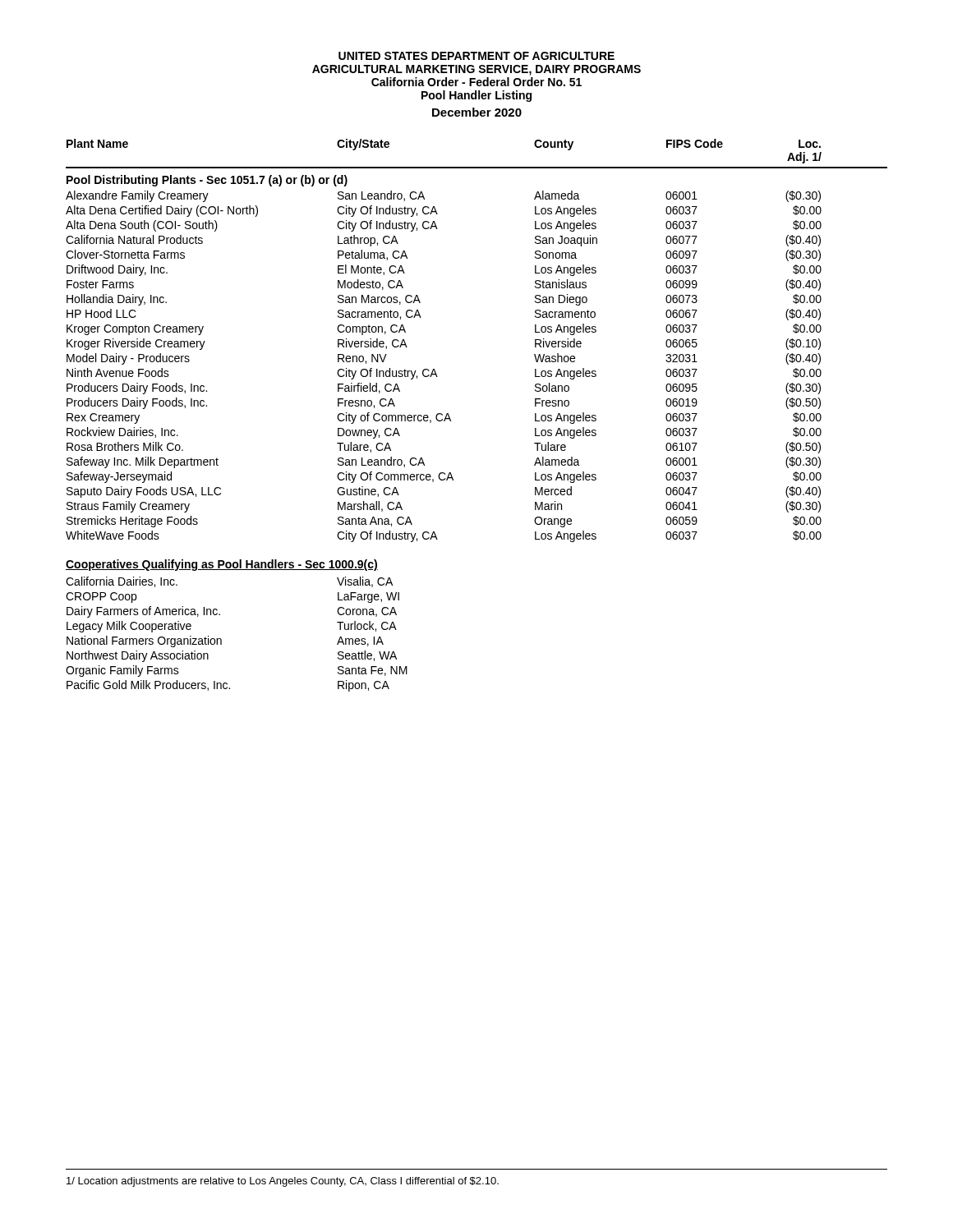Navigate to the text block starting "1/ Location adjustments"

283,1181
